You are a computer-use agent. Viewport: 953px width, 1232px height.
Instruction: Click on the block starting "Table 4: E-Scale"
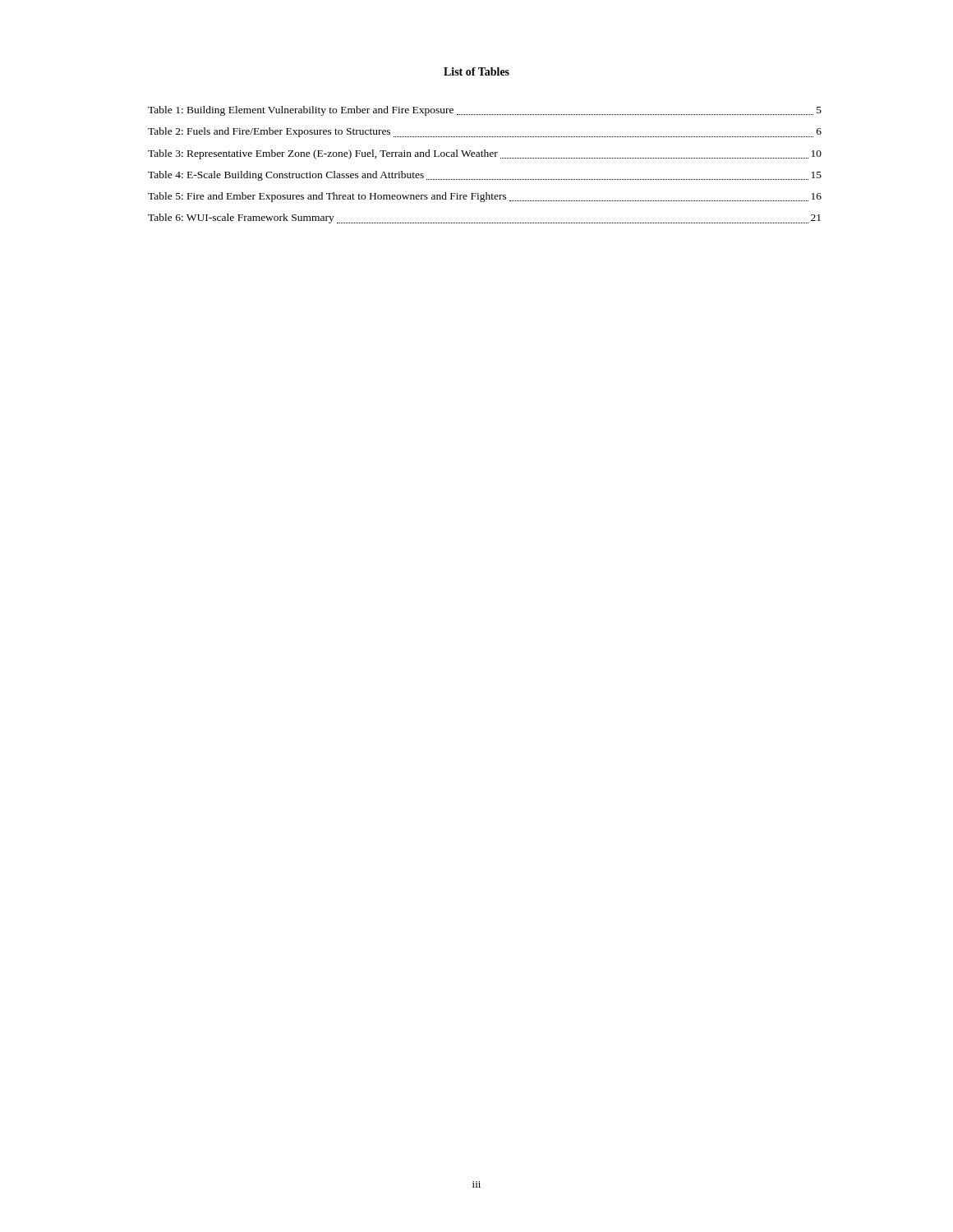pyautogui.click(x=485, y=175)
